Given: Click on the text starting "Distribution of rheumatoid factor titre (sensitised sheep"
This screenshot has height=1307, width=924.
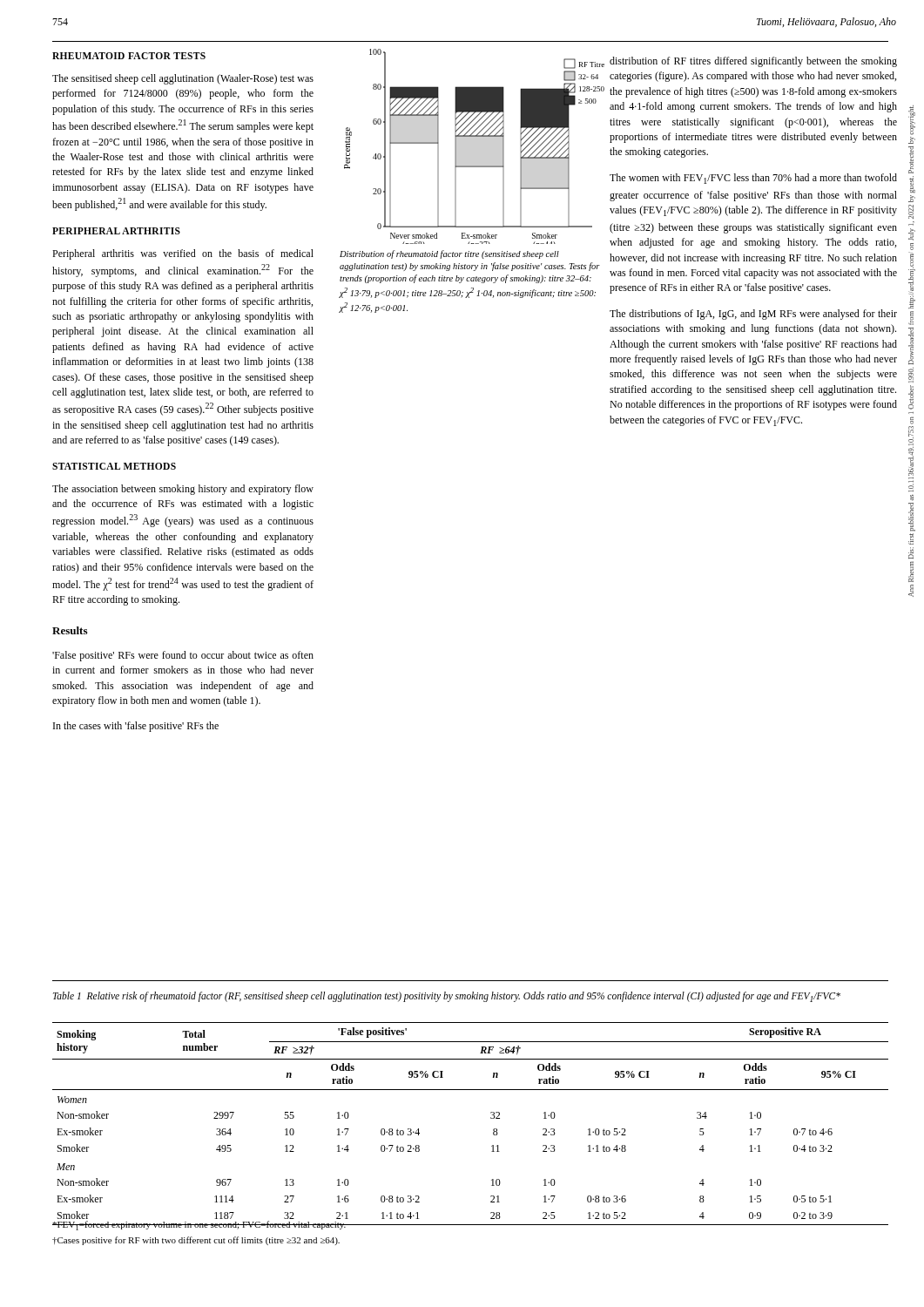Looking at the screenshot, I should pos(470,281).
